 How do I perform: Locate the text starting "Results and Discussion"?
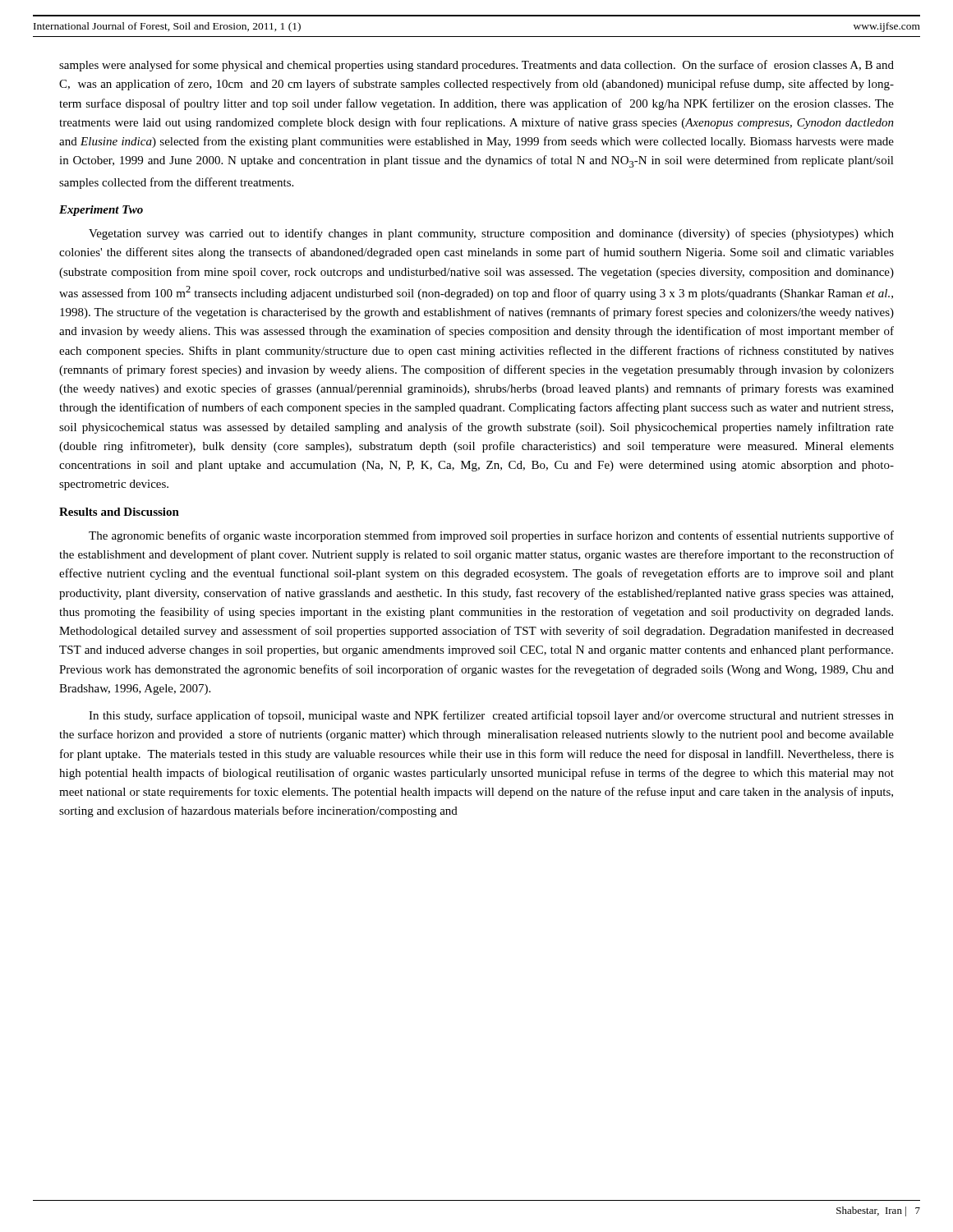(x=119, y=512)
